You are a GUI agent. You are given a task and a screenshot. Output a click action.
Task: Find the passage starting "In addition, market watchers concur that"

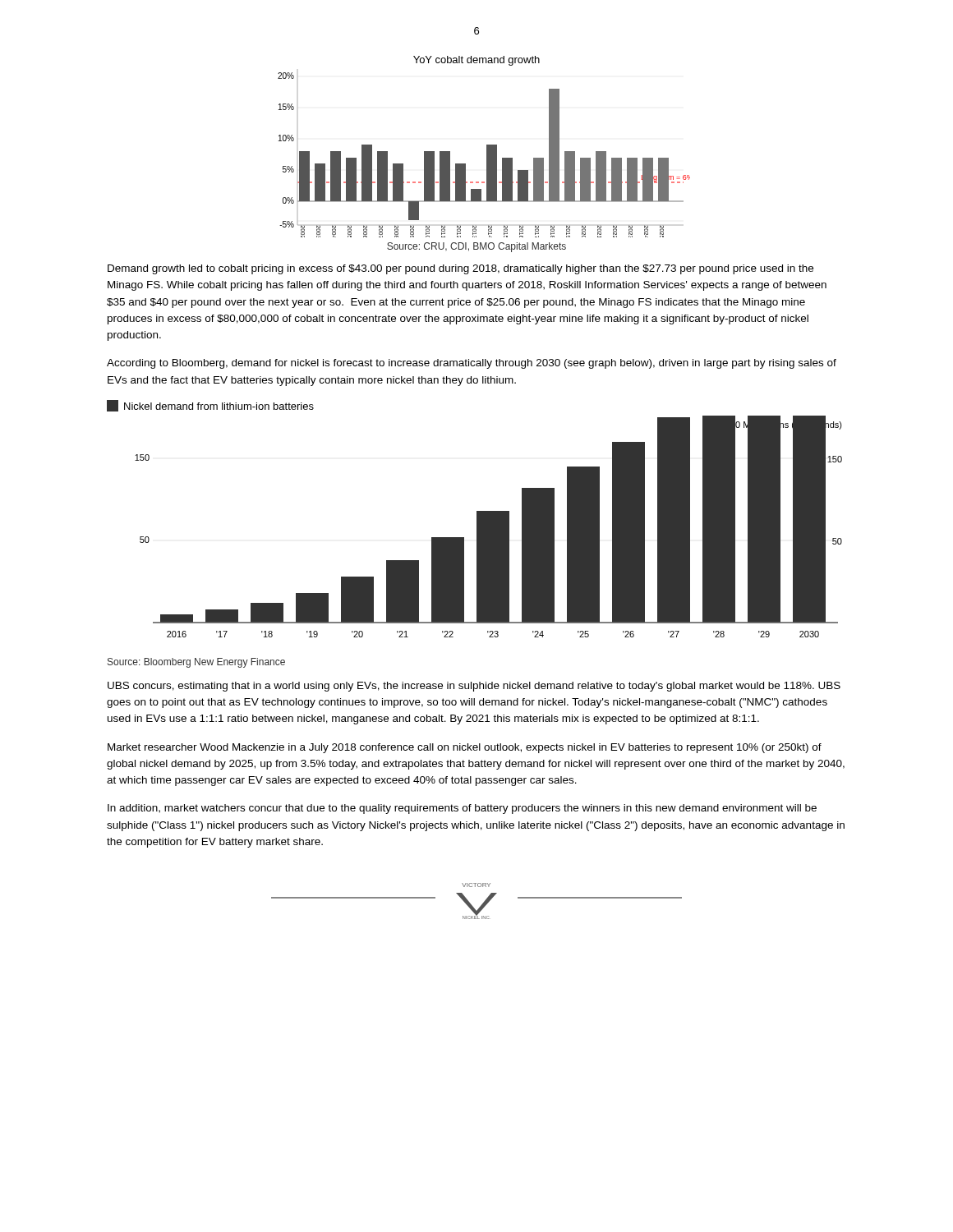476,825
